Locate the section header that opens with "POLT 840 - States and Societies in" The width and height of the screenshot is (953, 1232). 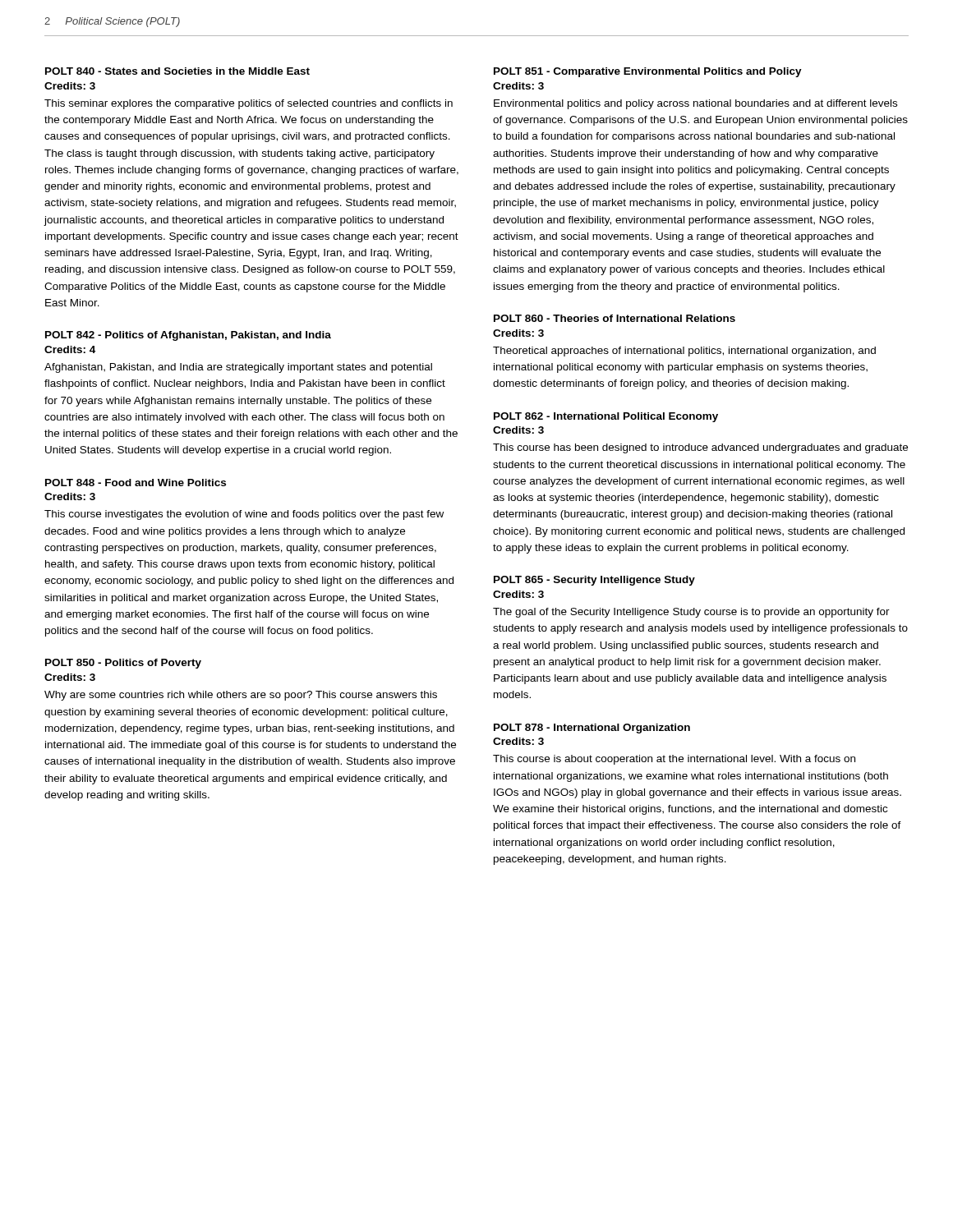[x=252, y=78]
